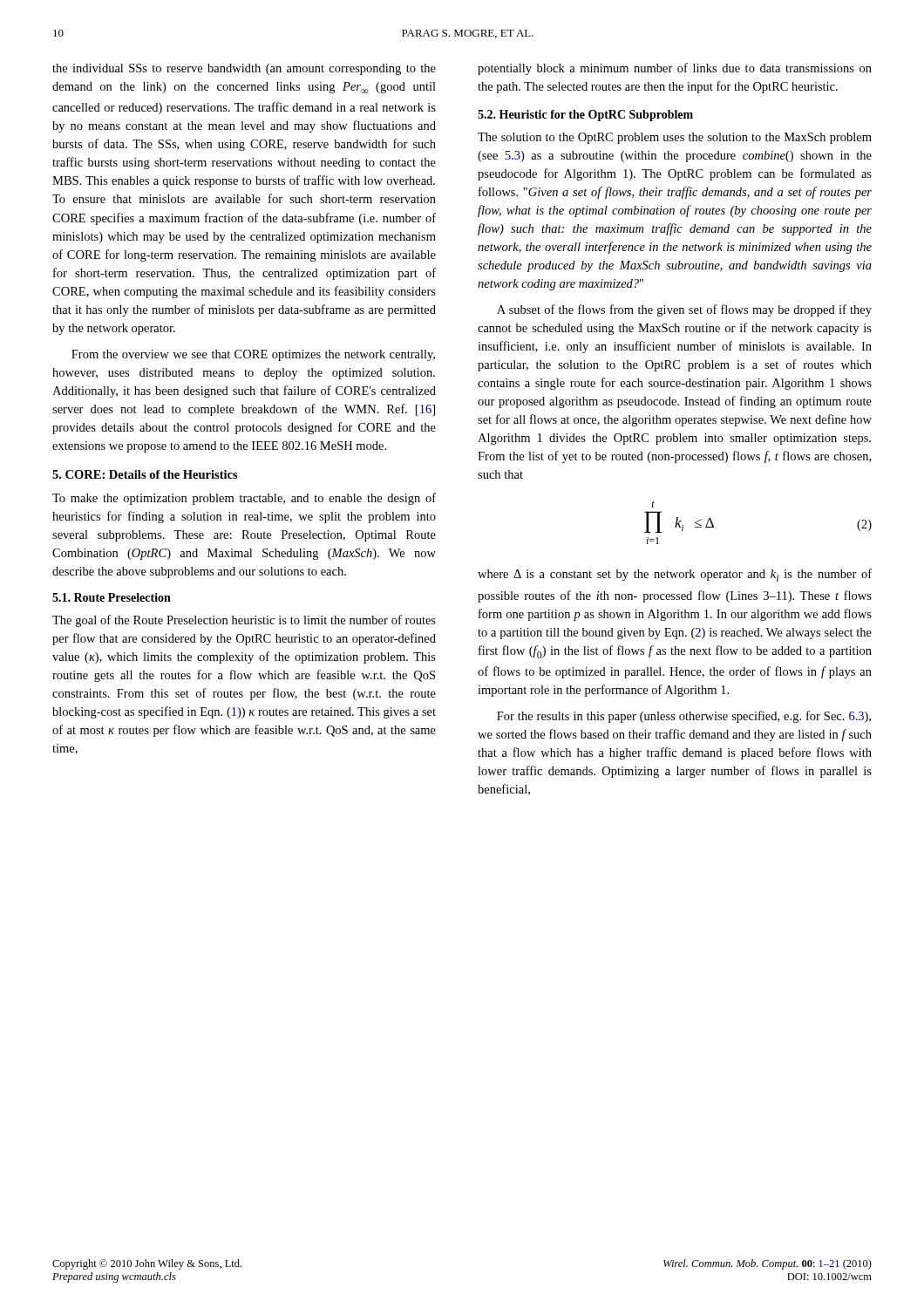This screenshot has width=924, height=1308.
Task: Locate the block starting "5. CORE: Details of the Heuristics"
Action: tap(145, 474)
